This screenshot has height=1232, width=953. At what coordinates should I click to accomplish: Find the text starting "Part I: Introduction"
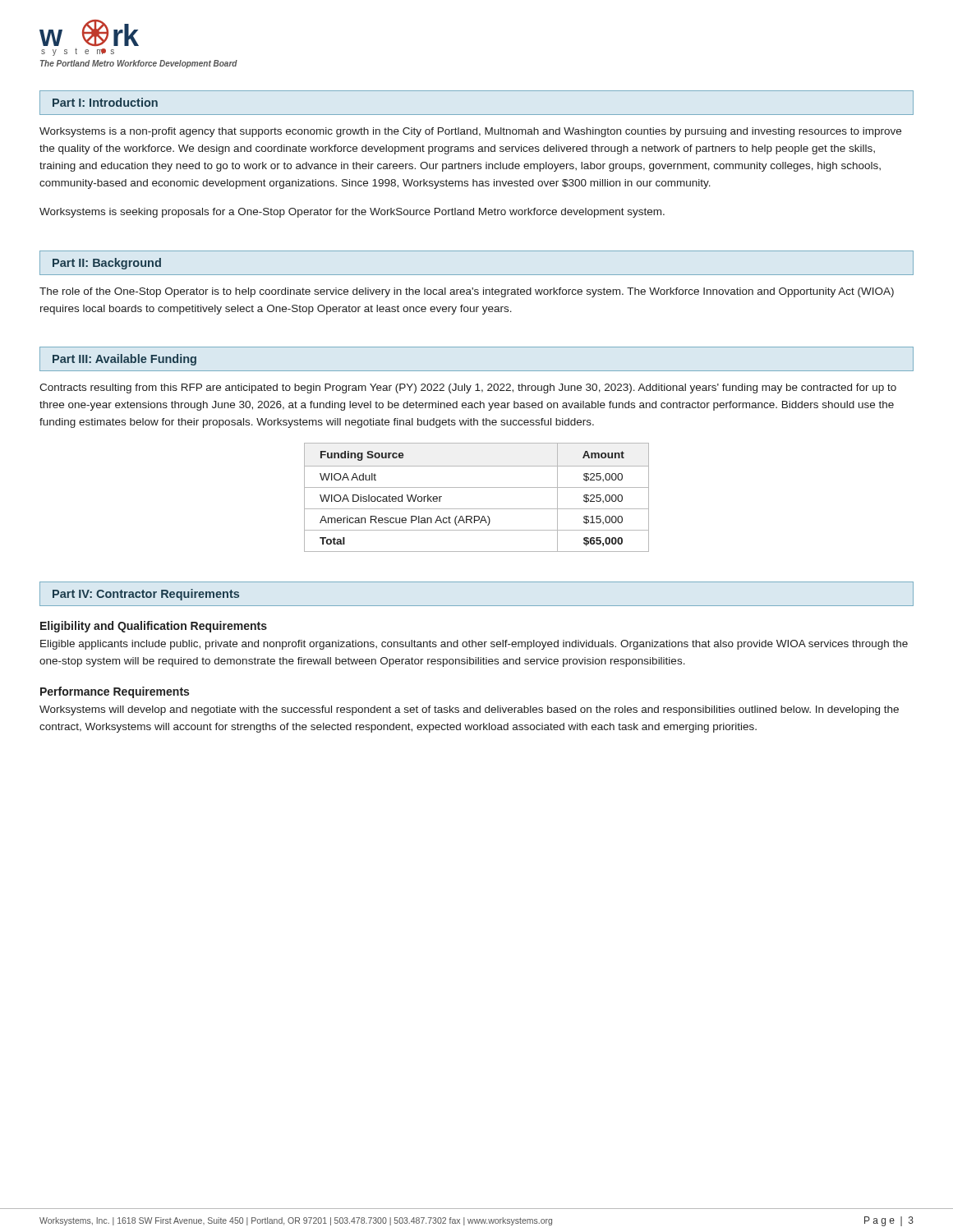tap(105, 103)
